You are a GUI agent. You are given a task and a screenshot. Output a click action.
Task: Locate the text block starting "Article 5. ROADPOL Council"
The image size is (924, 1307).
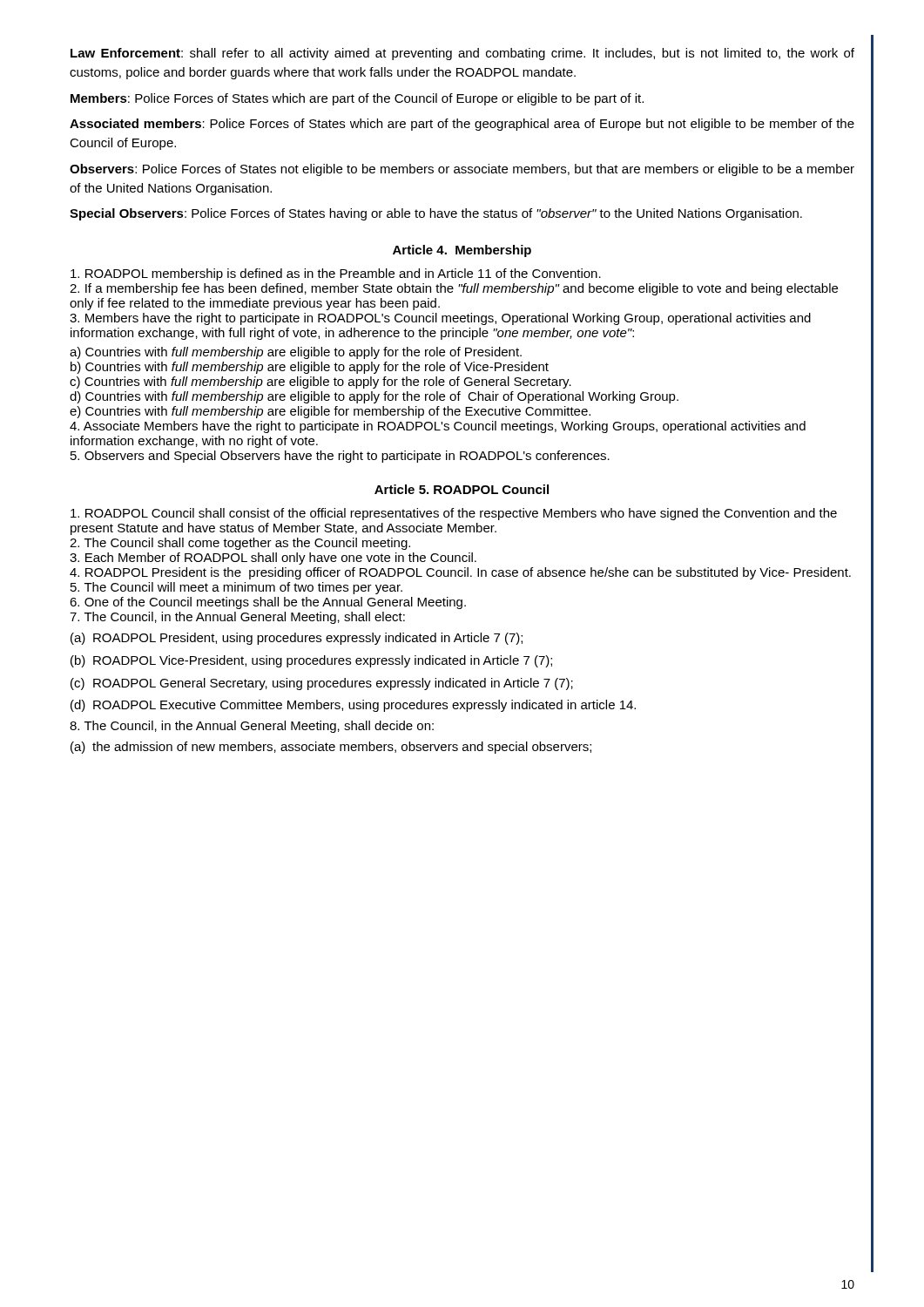462,489
